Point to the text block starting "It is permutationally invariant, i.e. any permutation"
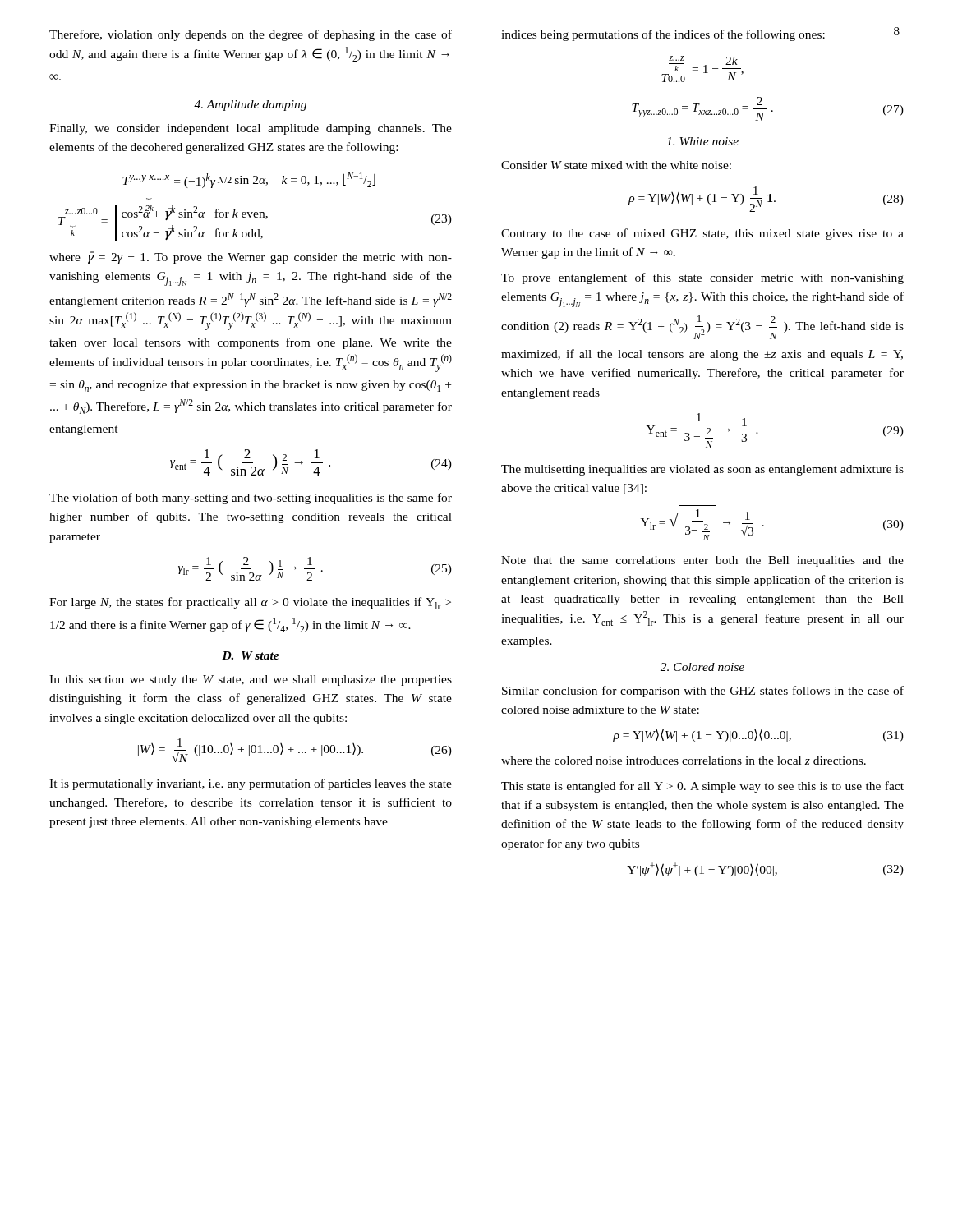The height and width of the screenshot is (1232, 953). pos(251,802)
